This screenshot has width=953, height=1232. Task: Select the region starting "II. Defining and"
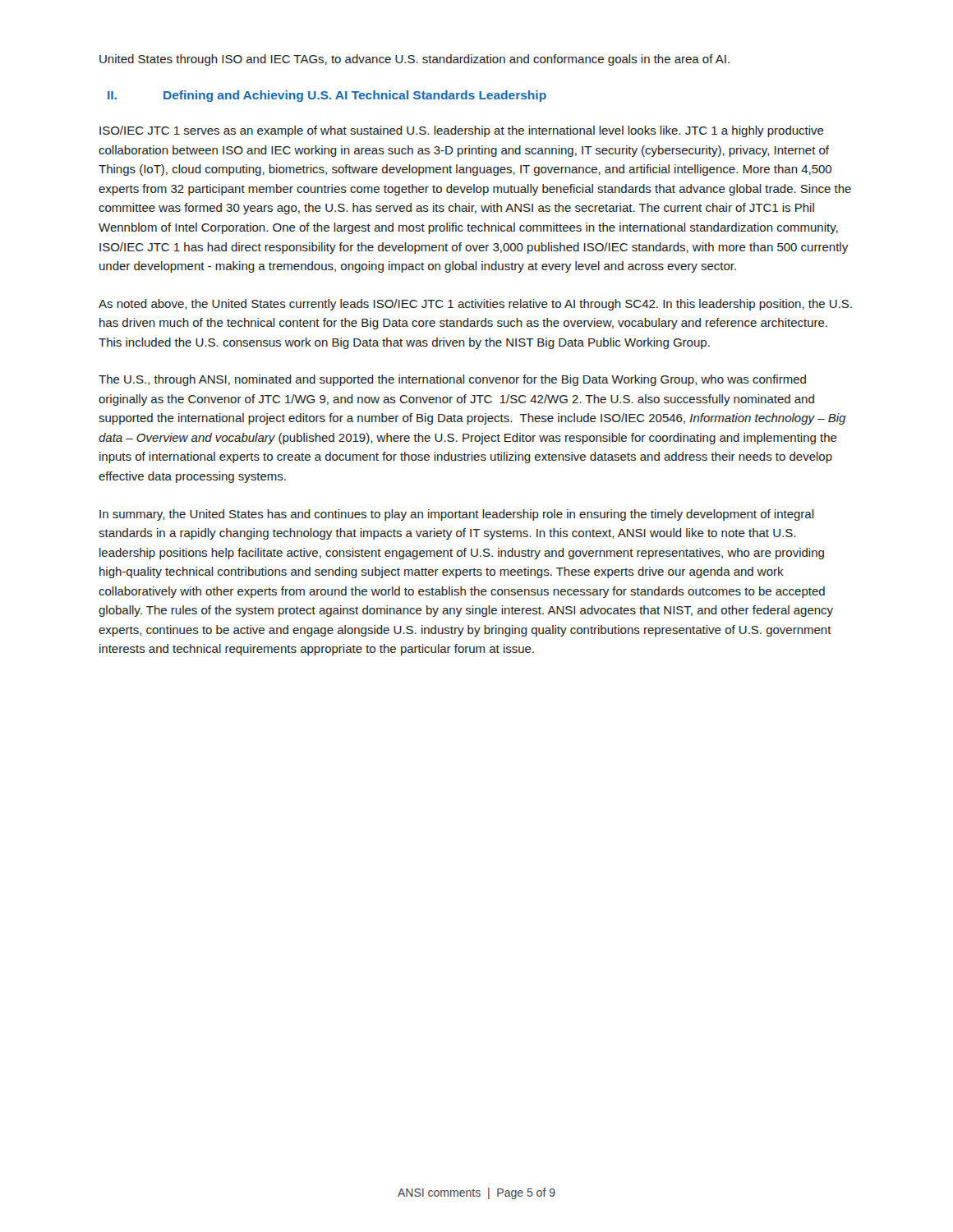[x=327, y=95]
